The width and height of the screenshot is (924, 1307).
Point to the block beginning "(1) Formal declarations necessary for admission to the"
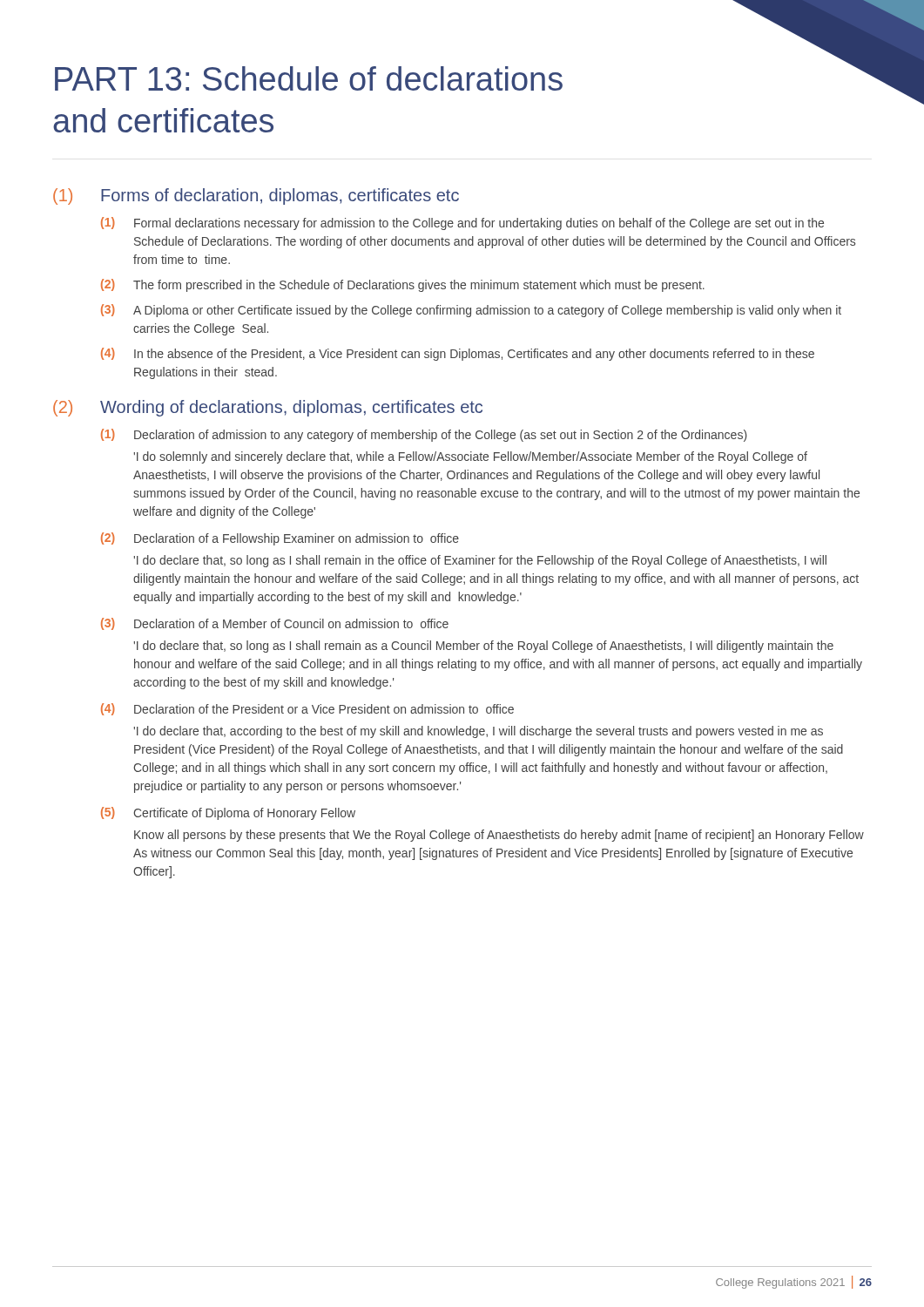(x=486, y=242)
